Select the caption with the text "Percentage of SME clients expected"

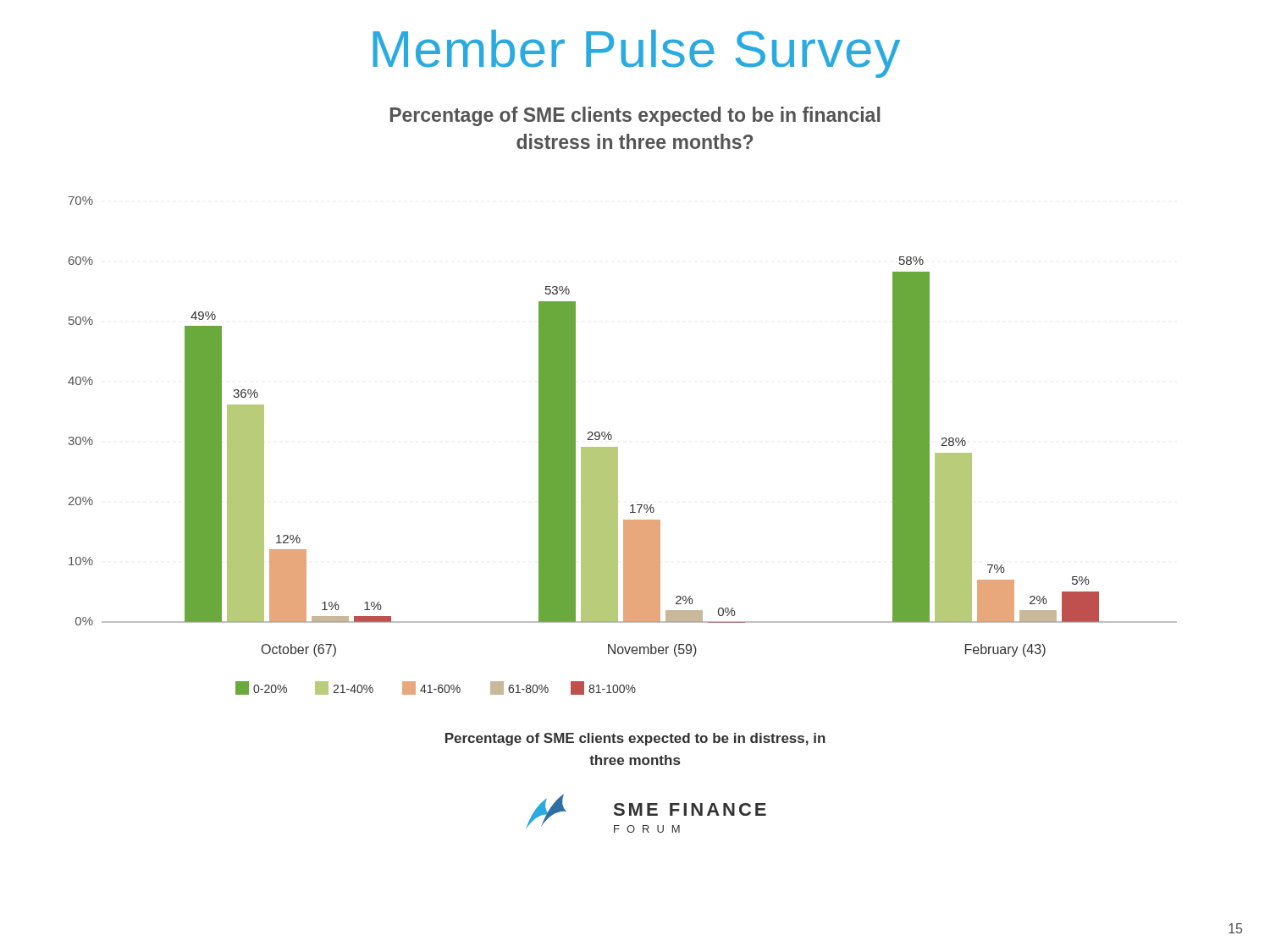pyautogui.click(x=635, y=749)
